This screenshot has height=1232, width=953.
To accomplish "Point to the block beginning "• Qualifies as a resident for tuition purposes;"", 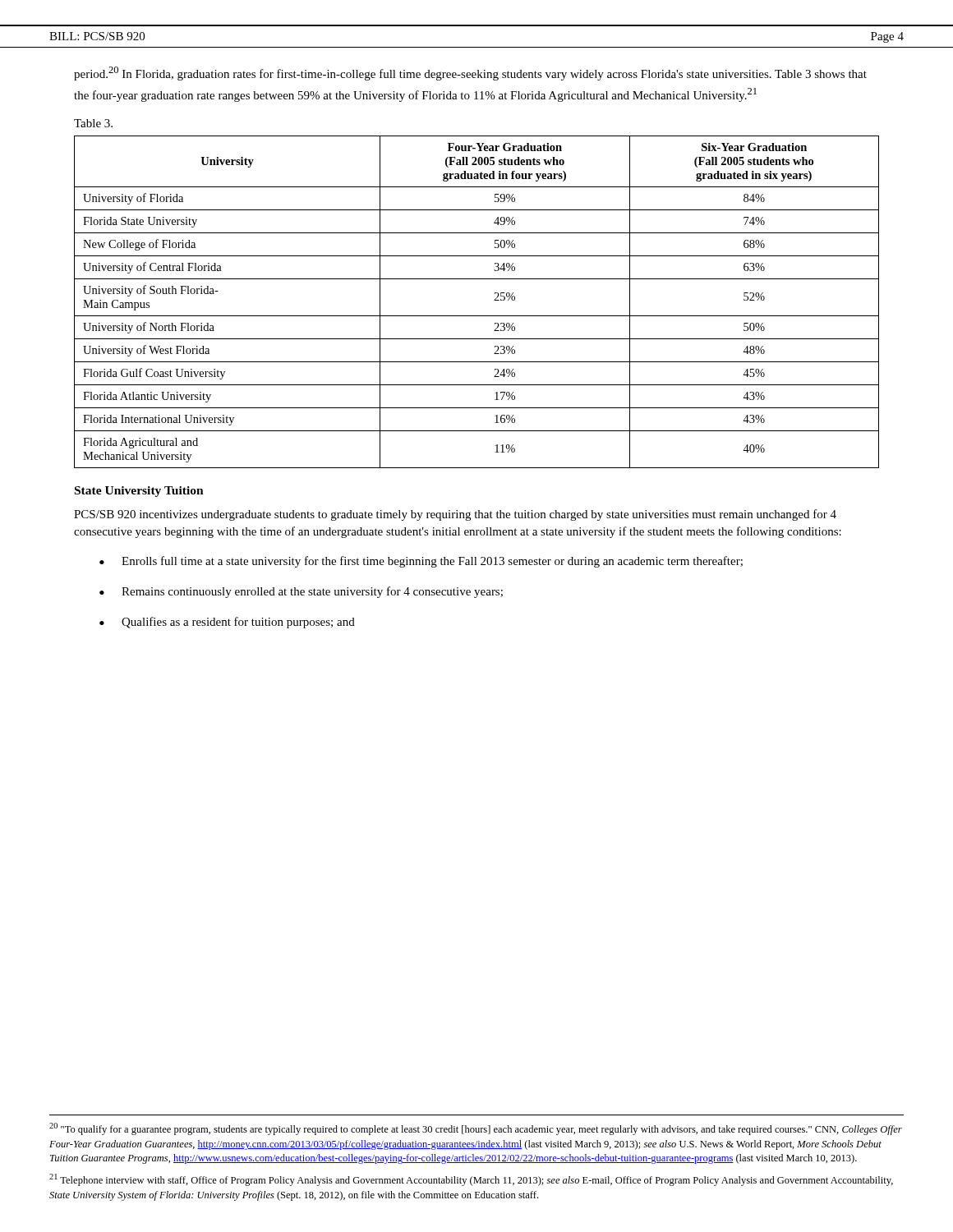I will [x=227, y=623].
